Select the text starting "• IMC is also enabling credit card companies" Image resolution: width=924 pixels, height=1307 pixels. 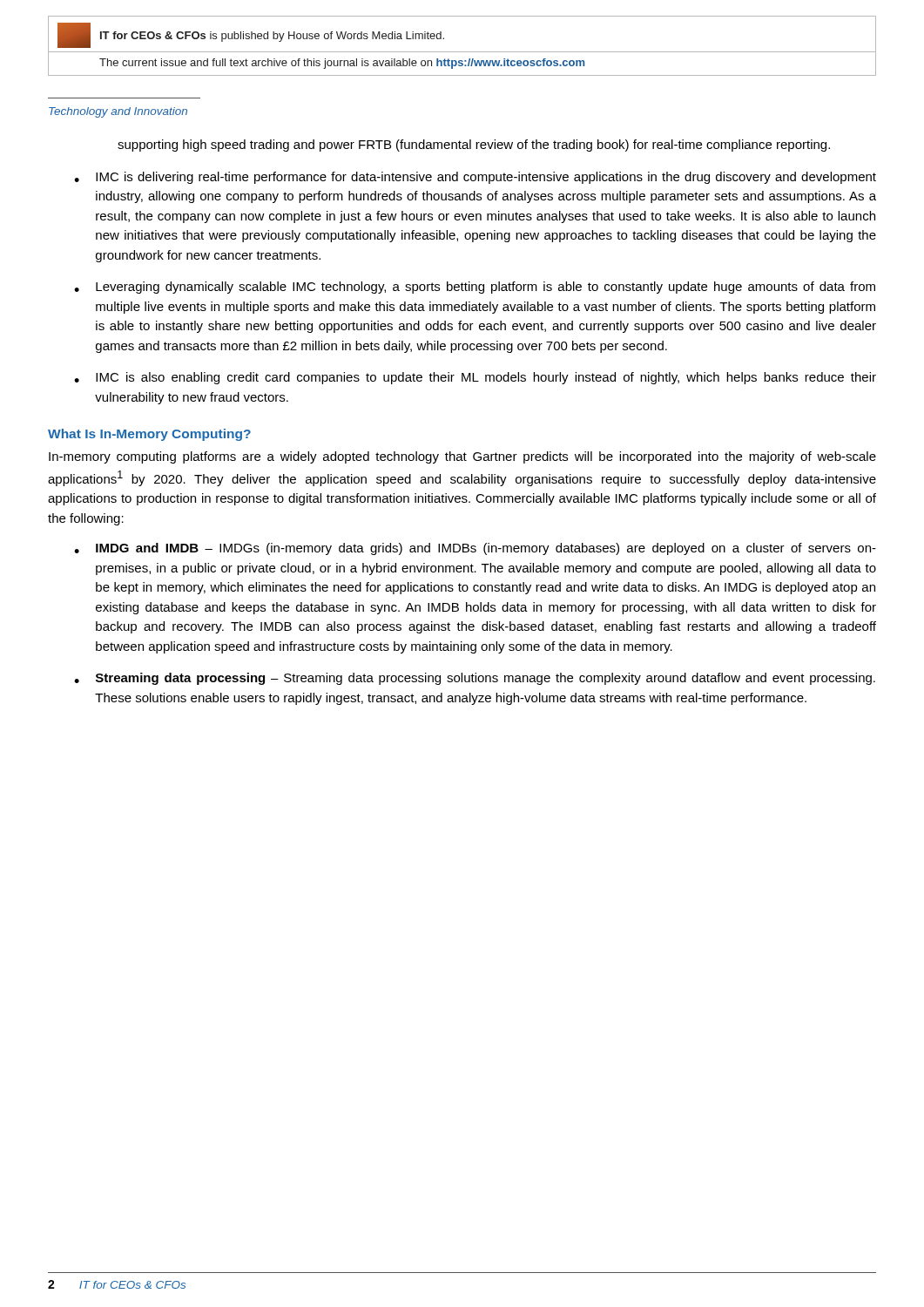tap(475, 387)
